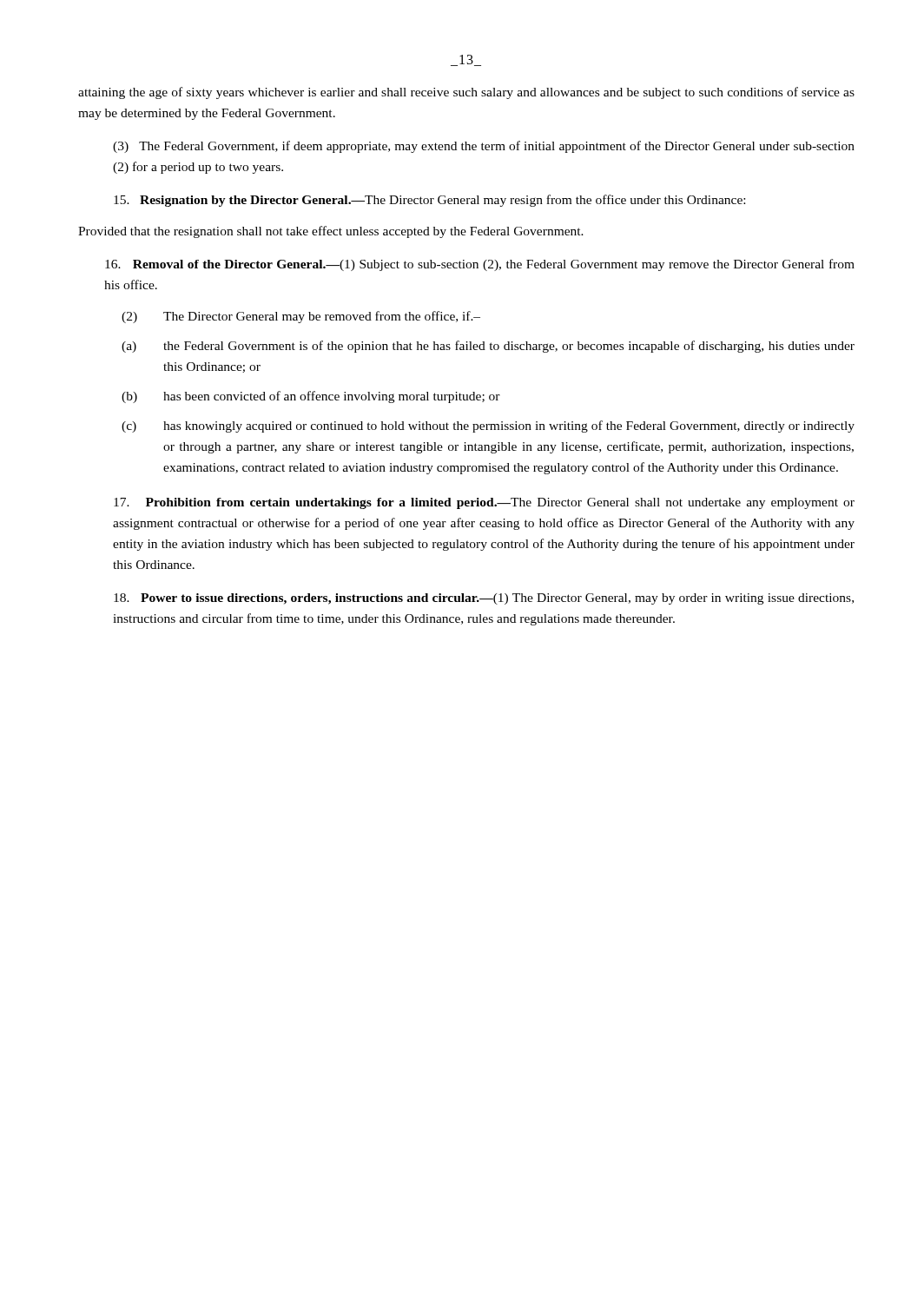
Task: Locate the text block that reads "(3) The Federal Government, if deem"
Action: pos(484,156)
